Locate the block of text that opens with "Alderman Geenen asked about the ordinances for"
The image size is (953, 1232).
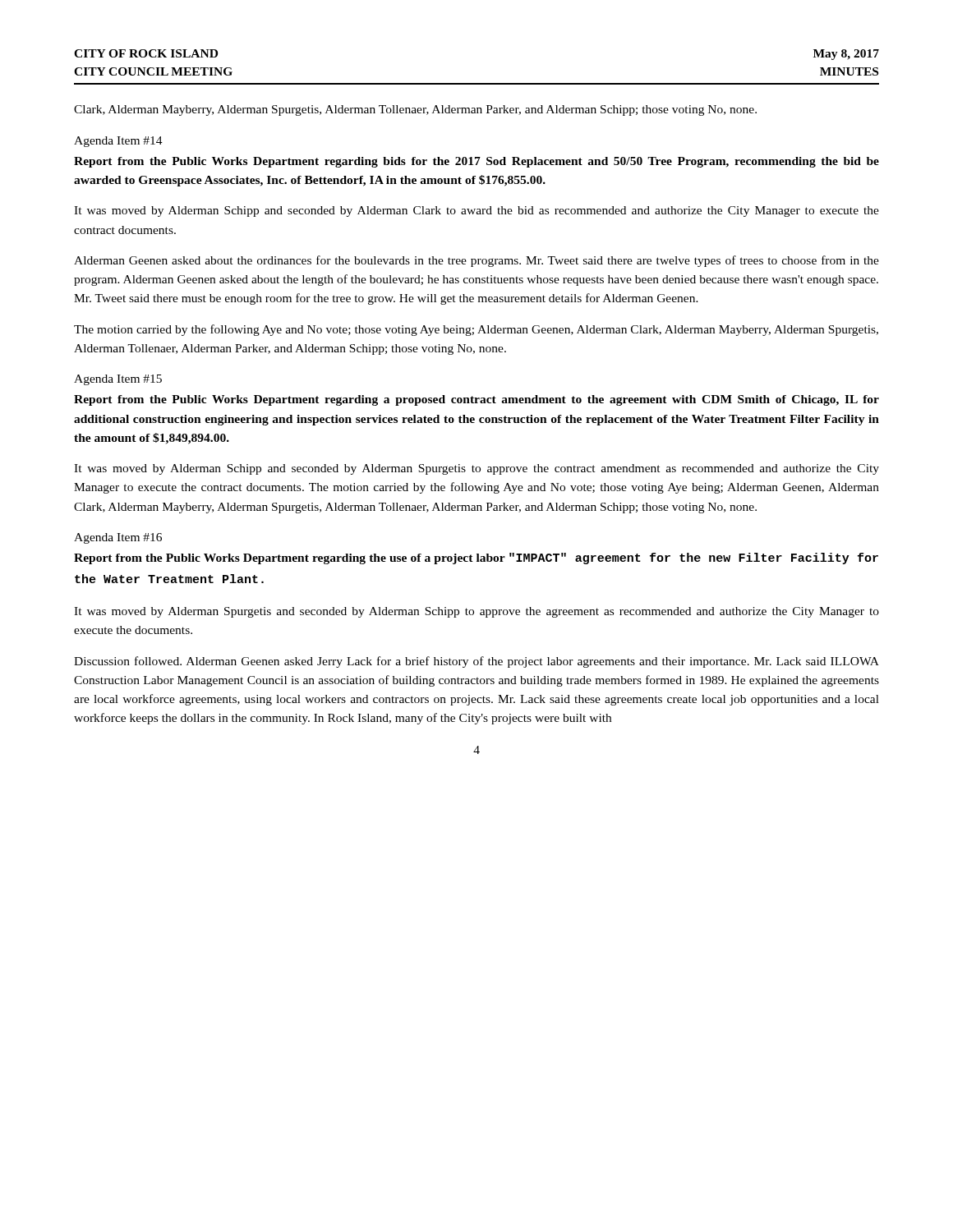[x=476, y=279]
